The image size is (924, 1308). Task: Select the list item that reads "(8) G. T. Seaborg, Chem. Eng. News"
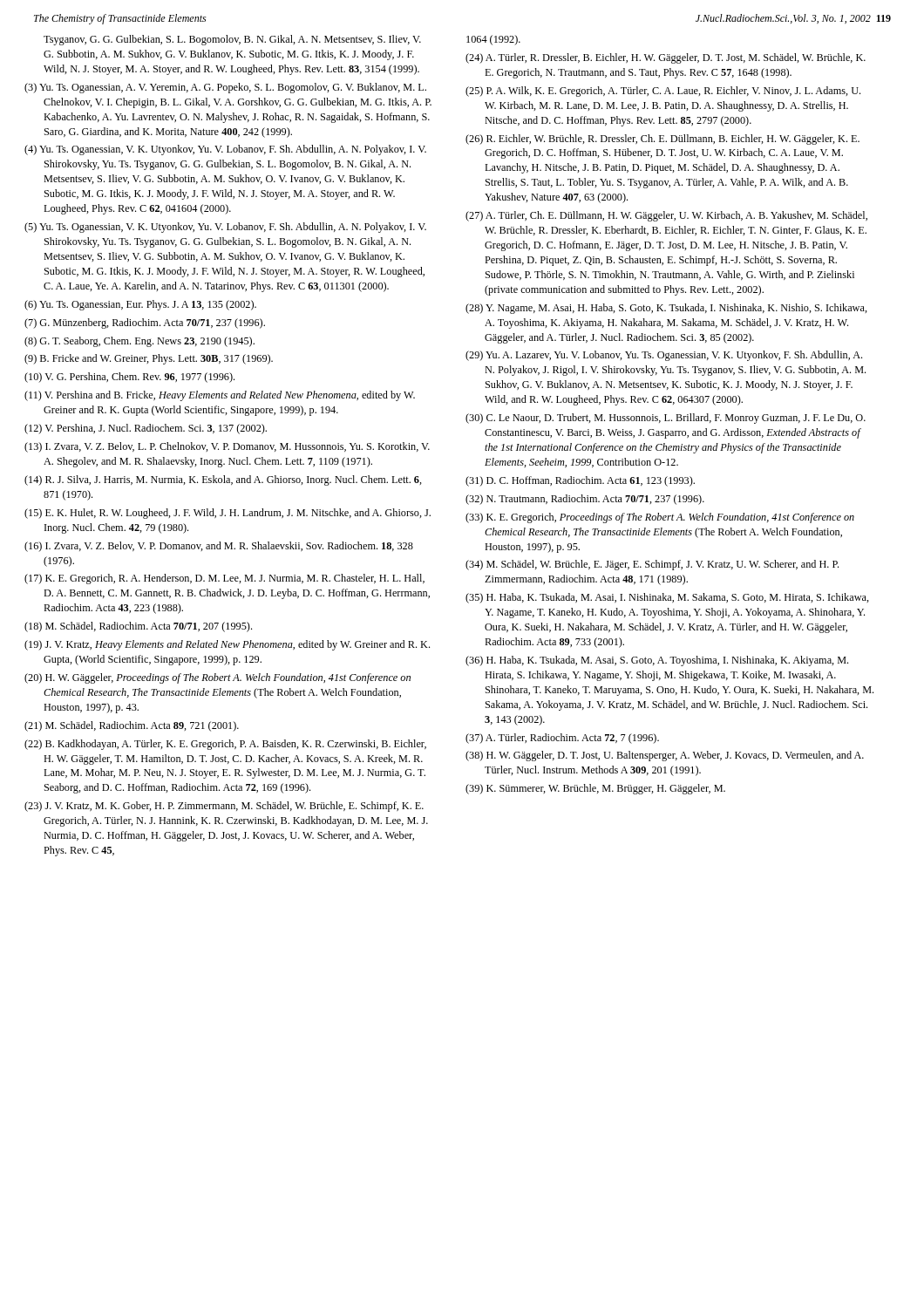140,341
